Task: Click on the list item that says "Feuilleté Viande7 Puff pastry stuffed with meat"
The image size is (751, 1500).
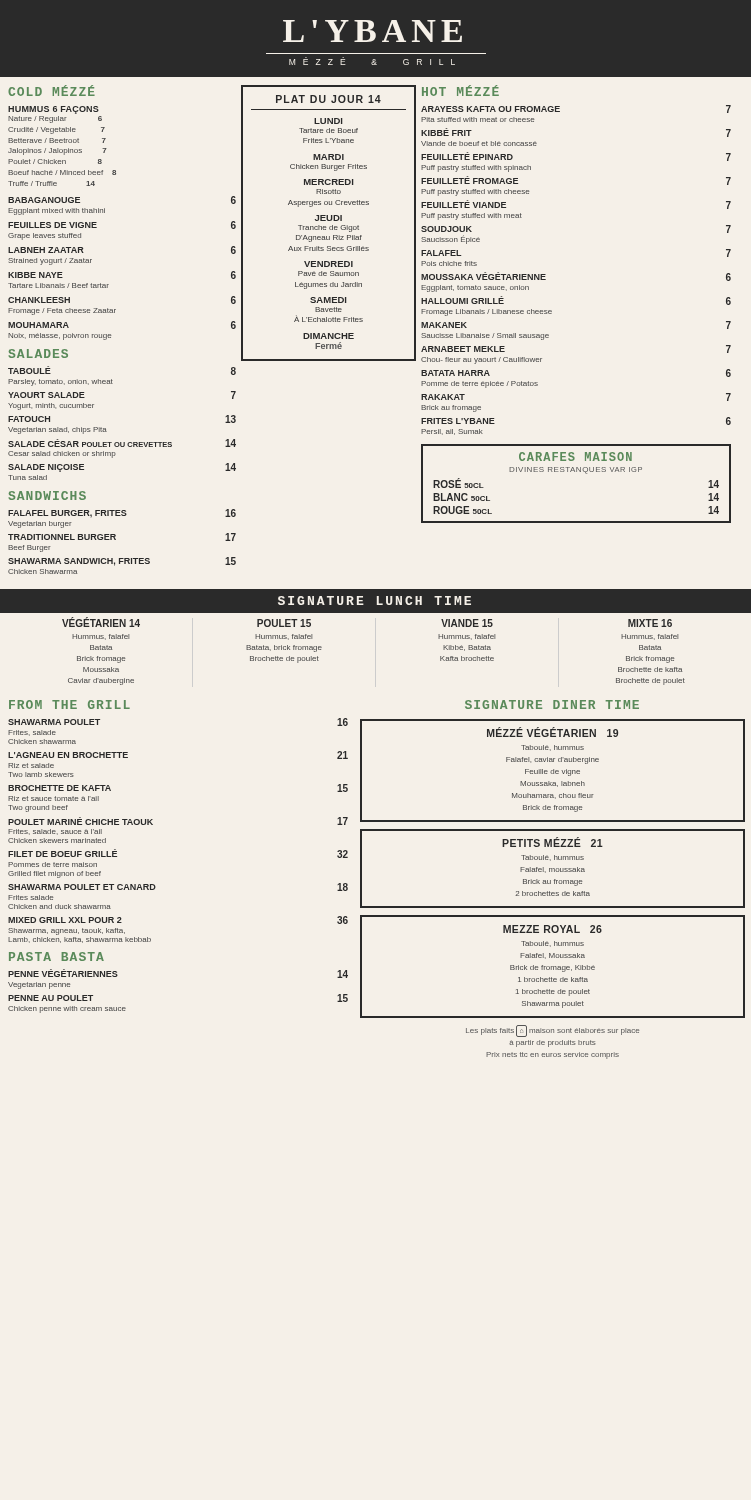Action: [x=462, y=204]
